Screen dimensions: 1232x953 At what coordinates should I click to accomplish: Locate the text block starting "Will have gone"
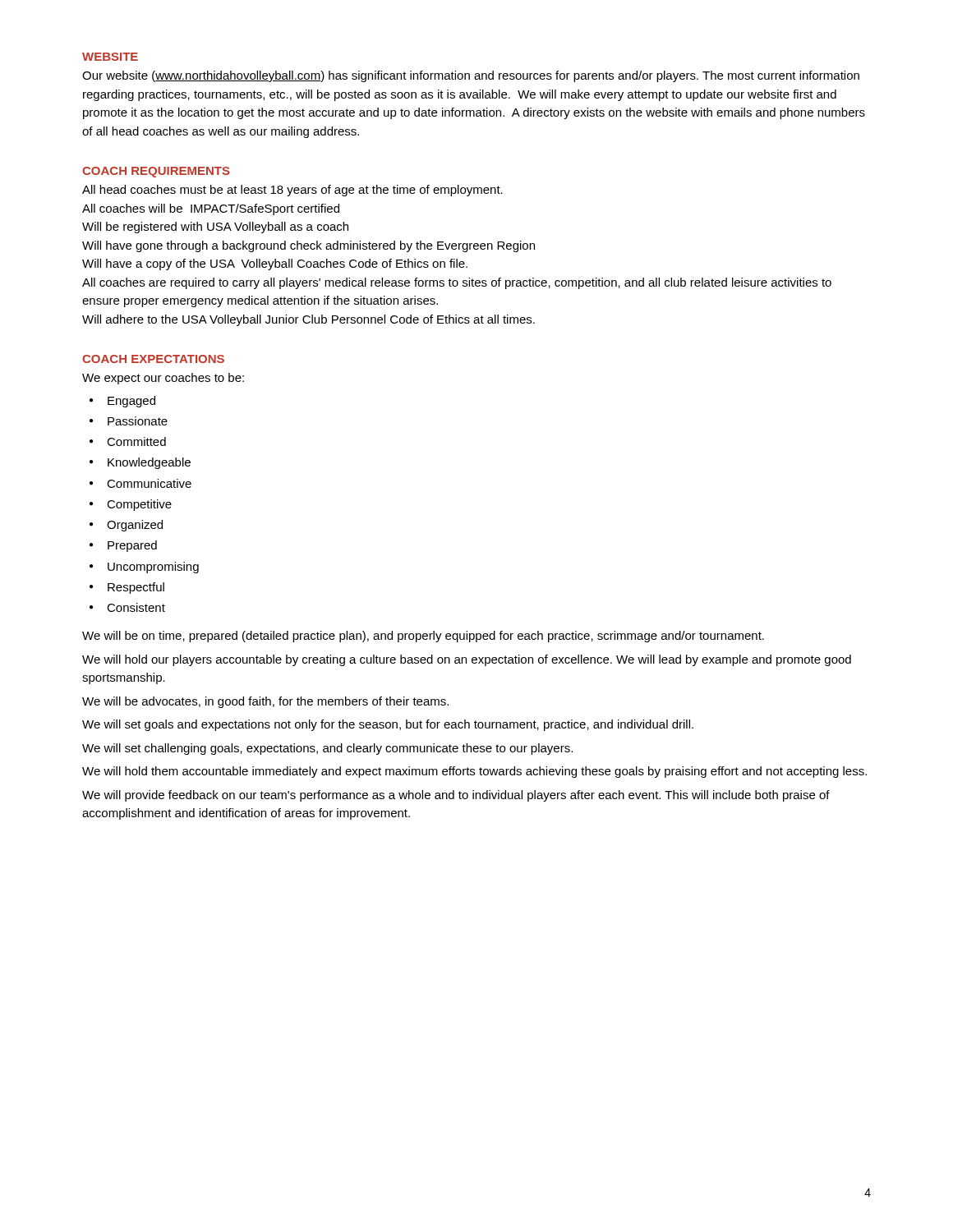[x=309, y=245]
